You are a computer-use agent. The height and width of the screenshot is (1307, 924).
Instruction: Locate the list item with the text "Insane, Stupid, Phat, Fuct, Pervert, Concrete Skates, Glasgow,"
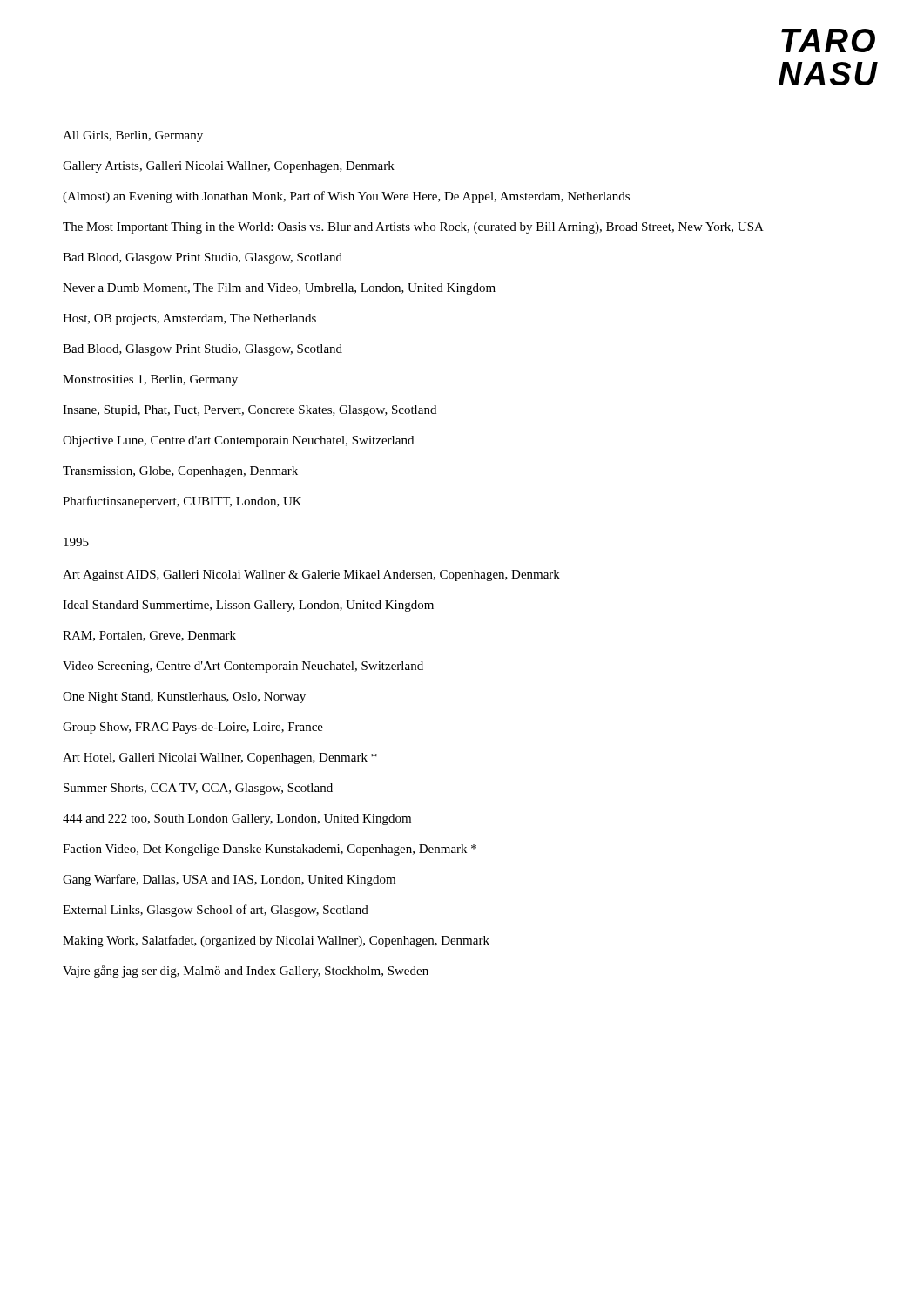[x=250, y=410]
